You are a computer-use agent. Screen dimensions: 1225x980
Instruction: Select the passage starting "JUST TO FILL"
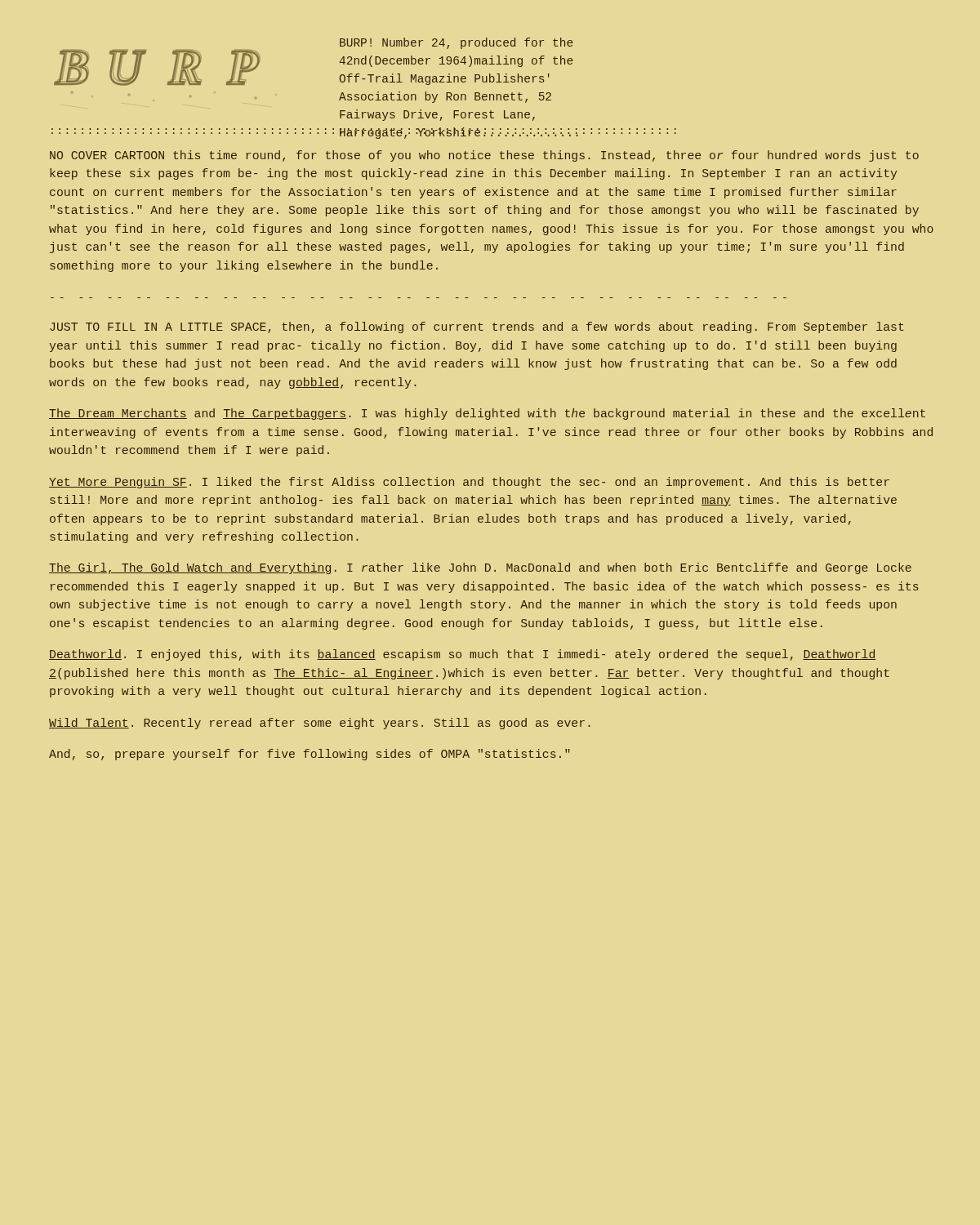[477, 355]
